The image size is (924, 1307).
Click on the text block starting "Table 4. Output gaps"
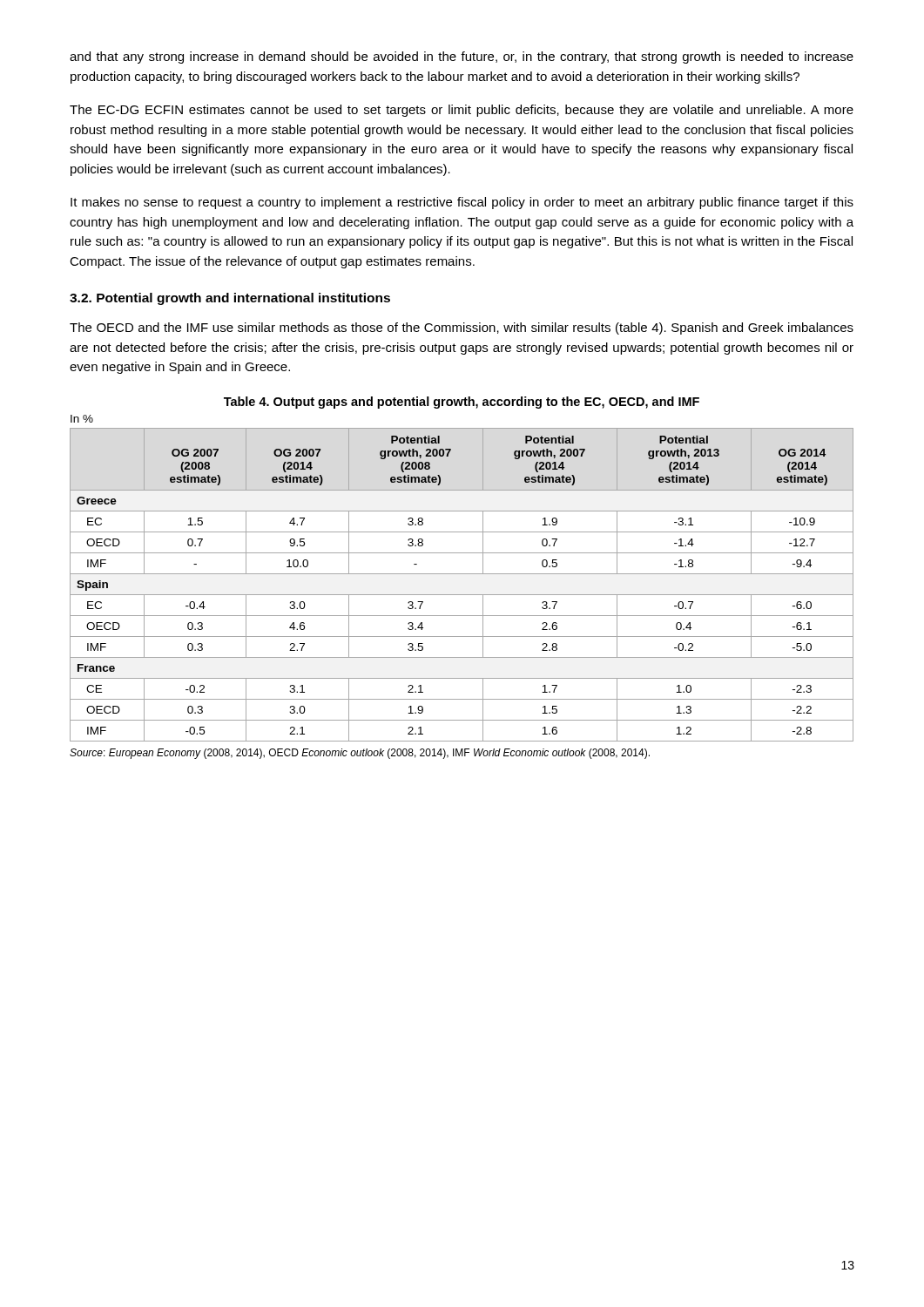[462, 401]
